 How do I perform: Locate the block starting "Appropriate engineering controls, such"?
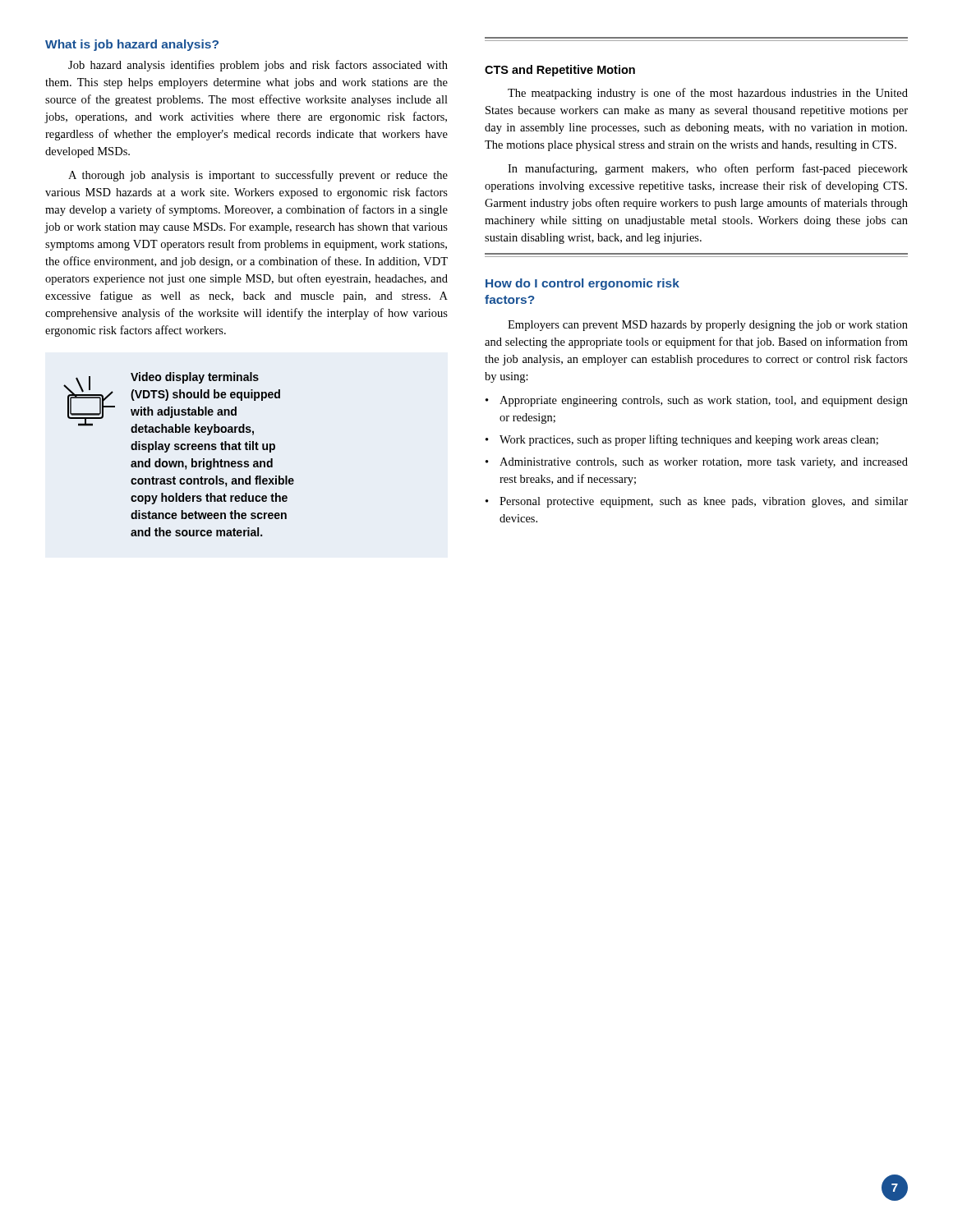coord(704,409)
